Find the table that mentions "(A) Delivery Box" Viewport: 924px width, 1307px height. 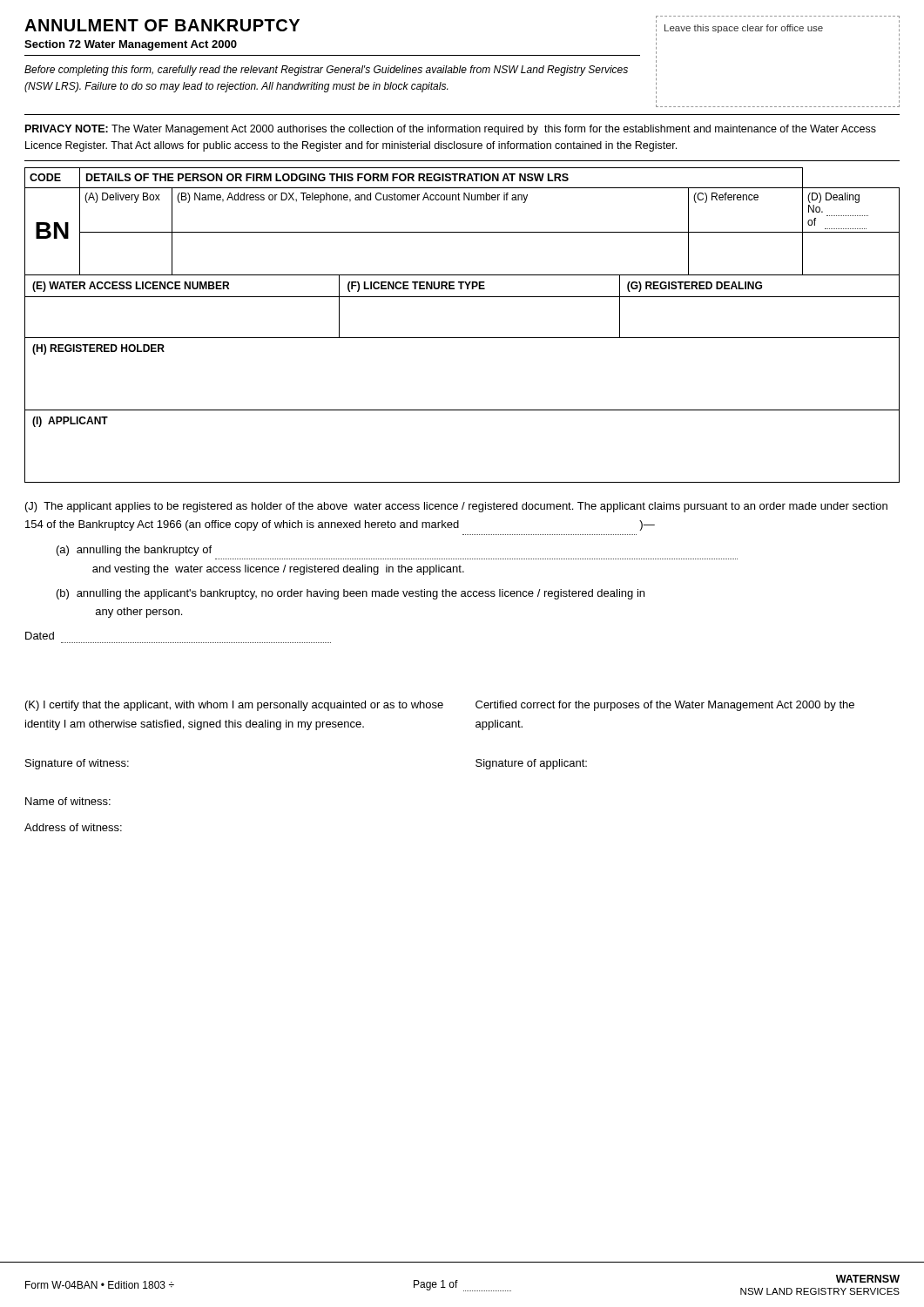pyautogui.click(x=462, y=221)
